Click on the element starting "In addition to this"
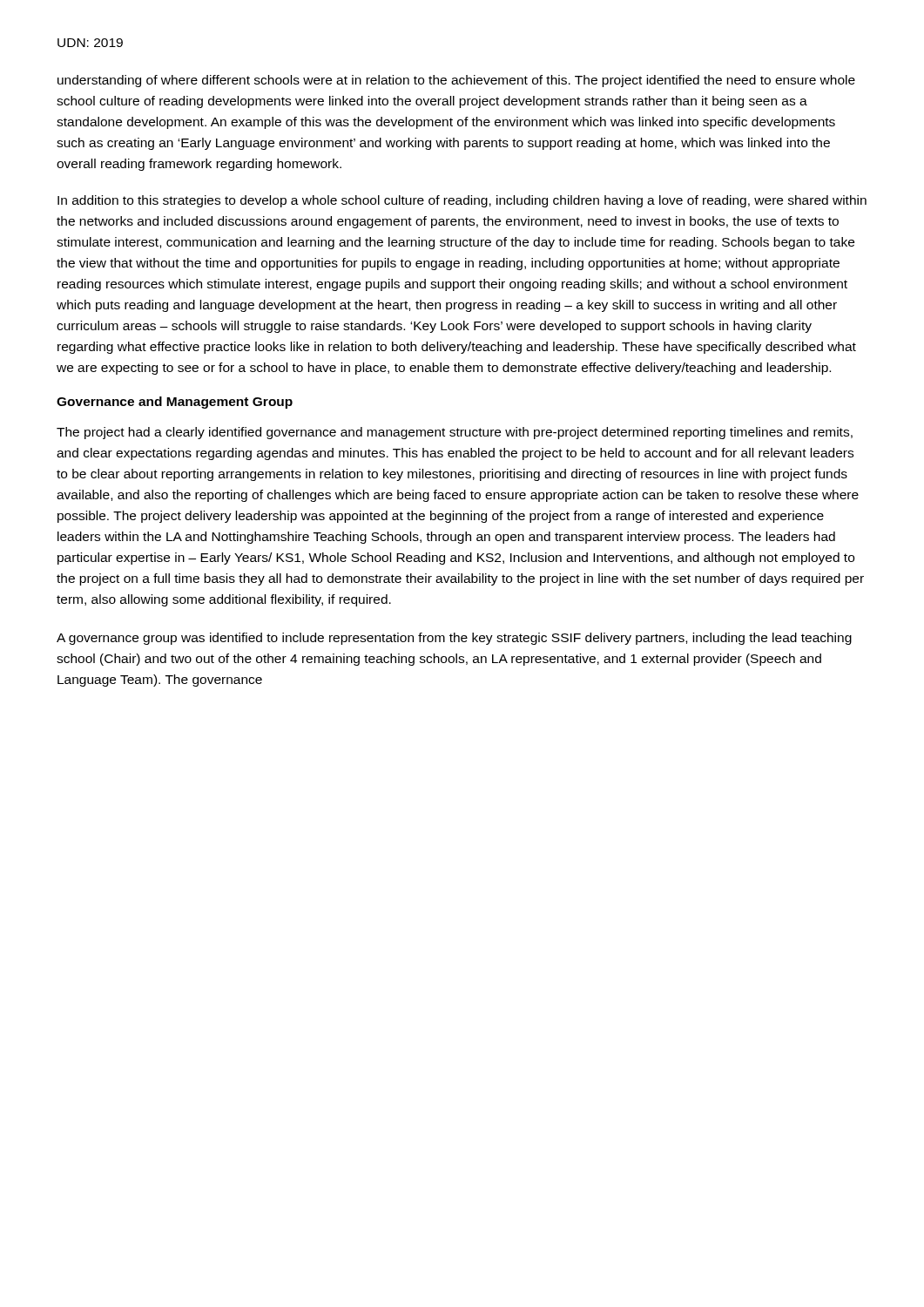The height and width of the screenshot is (1307, 924). [x=462, y=284]
